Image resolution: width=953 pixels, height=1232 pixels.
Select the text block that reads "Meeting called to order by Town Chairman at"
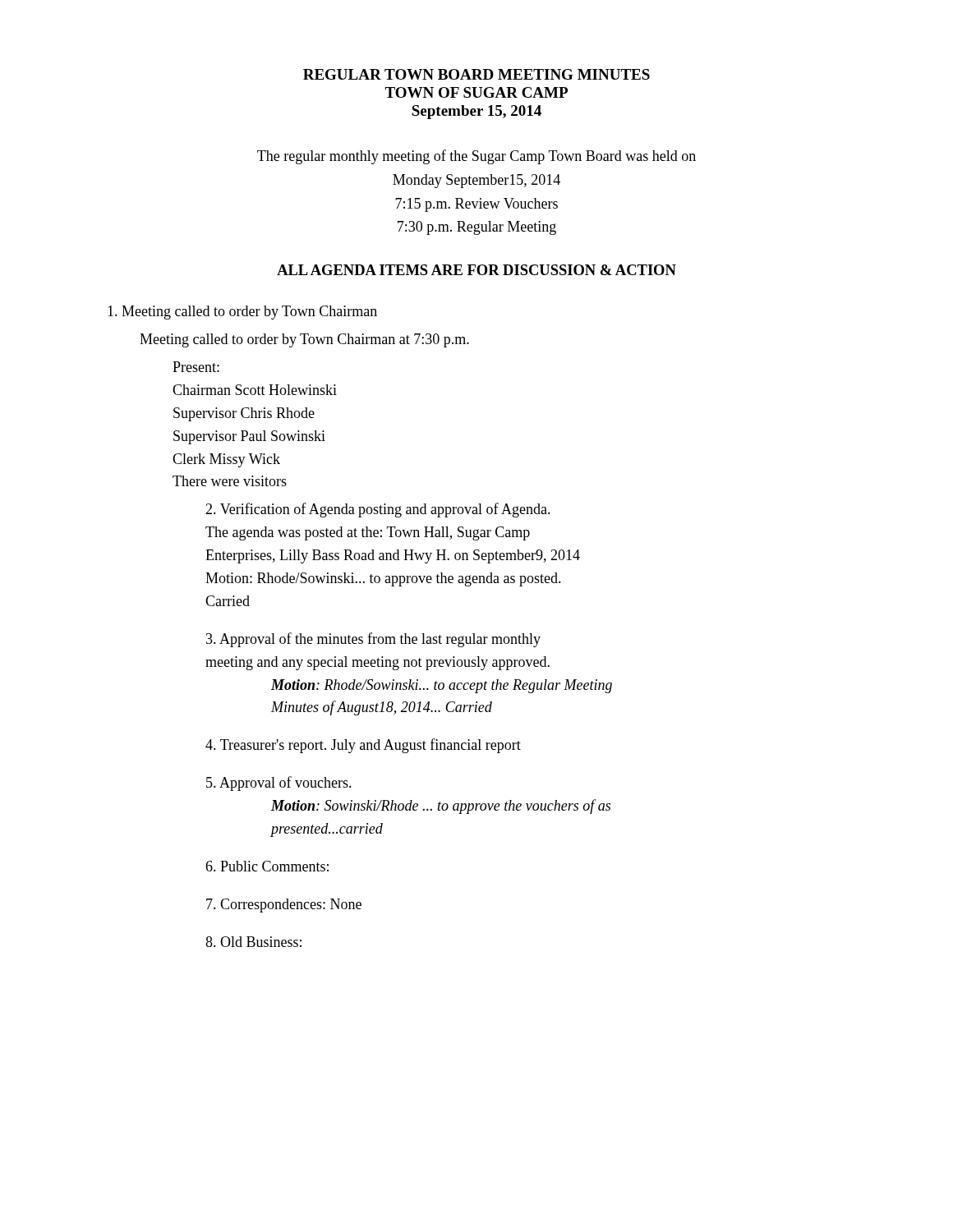(305, 339)
